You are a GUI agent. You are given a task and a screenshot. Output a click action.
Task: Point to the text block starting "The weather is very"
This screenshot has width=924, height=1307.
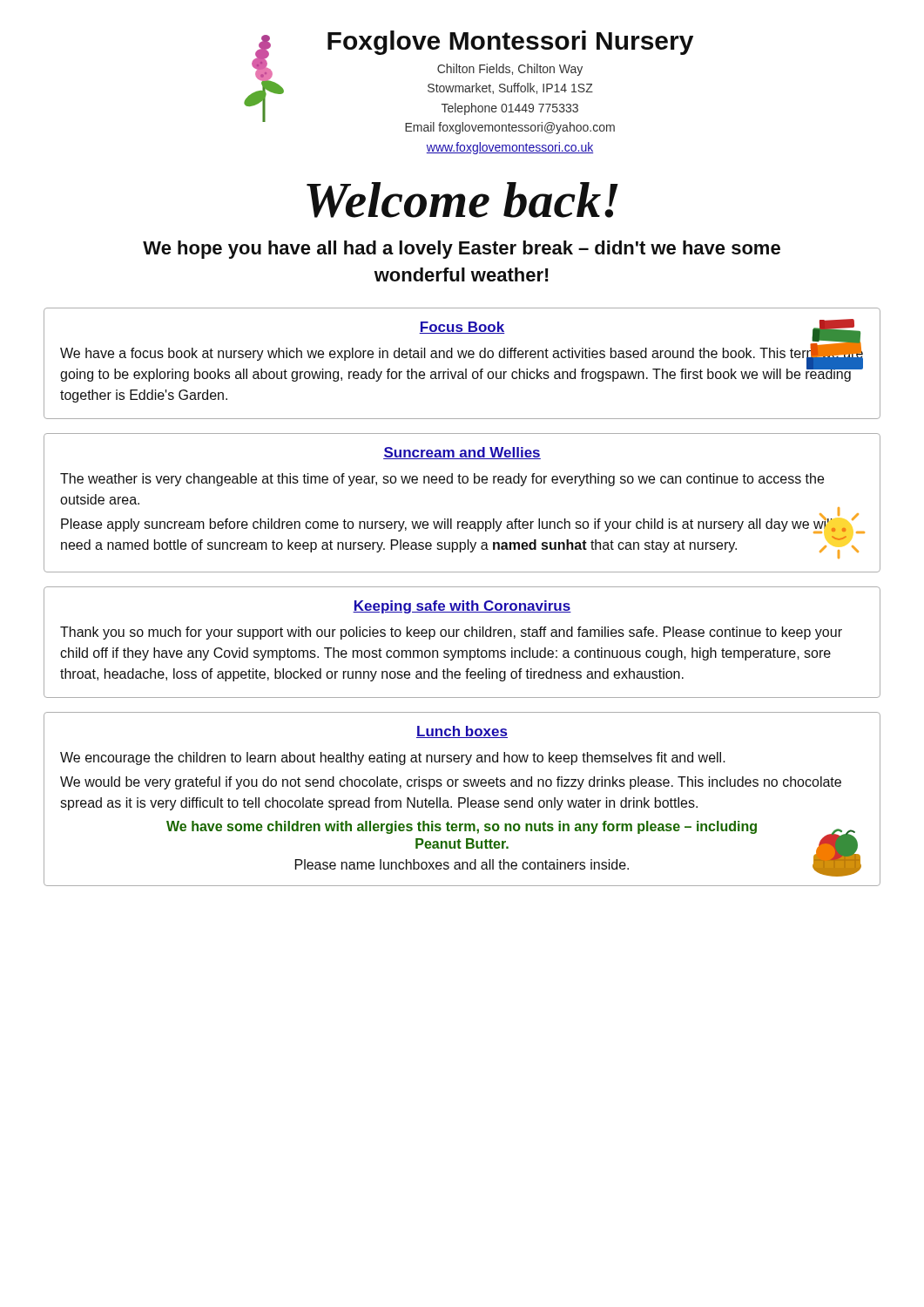coord(462,513)
